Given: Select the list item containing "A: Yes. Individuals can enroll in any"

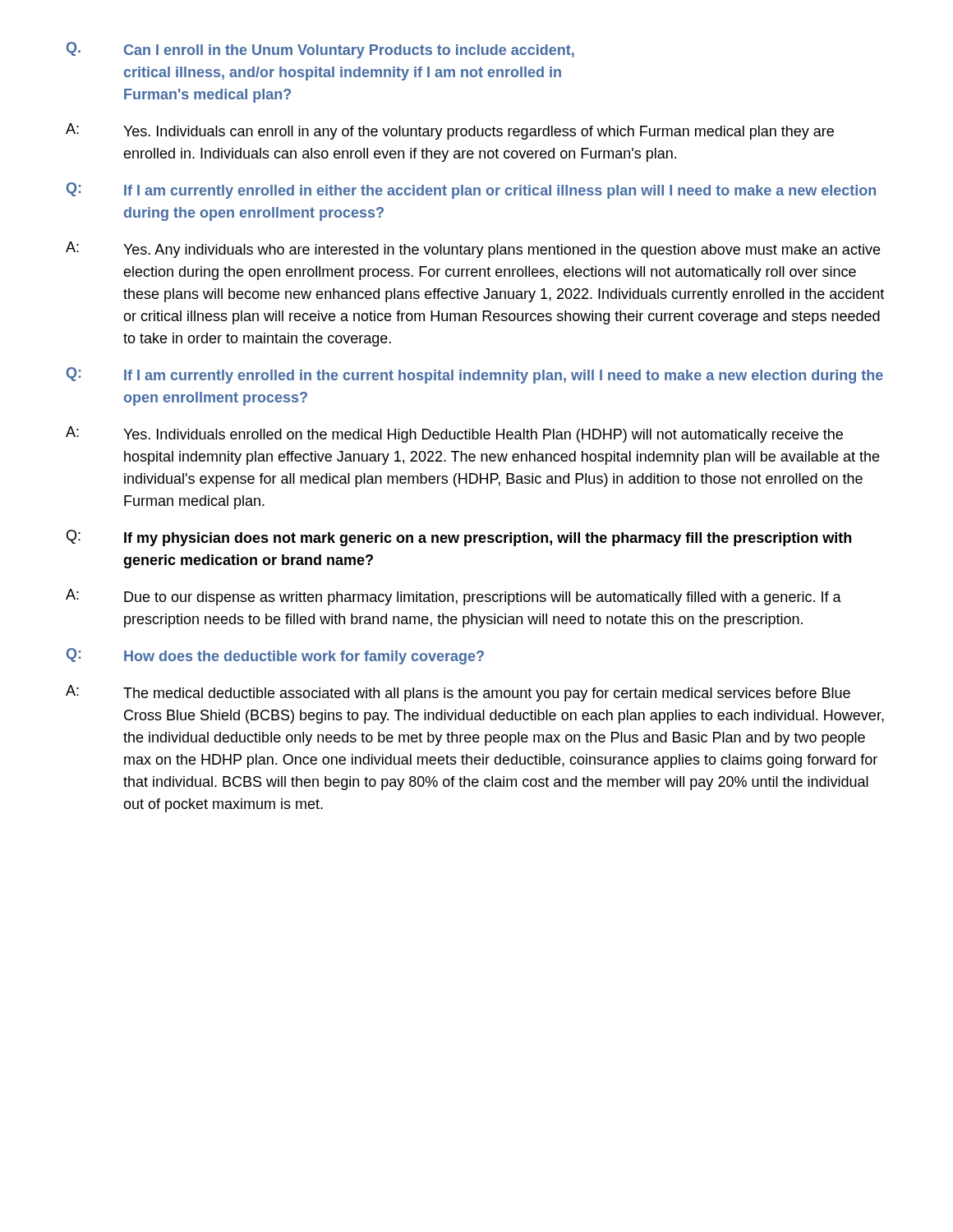Looking at the screenshot, I should pos(476,143).
